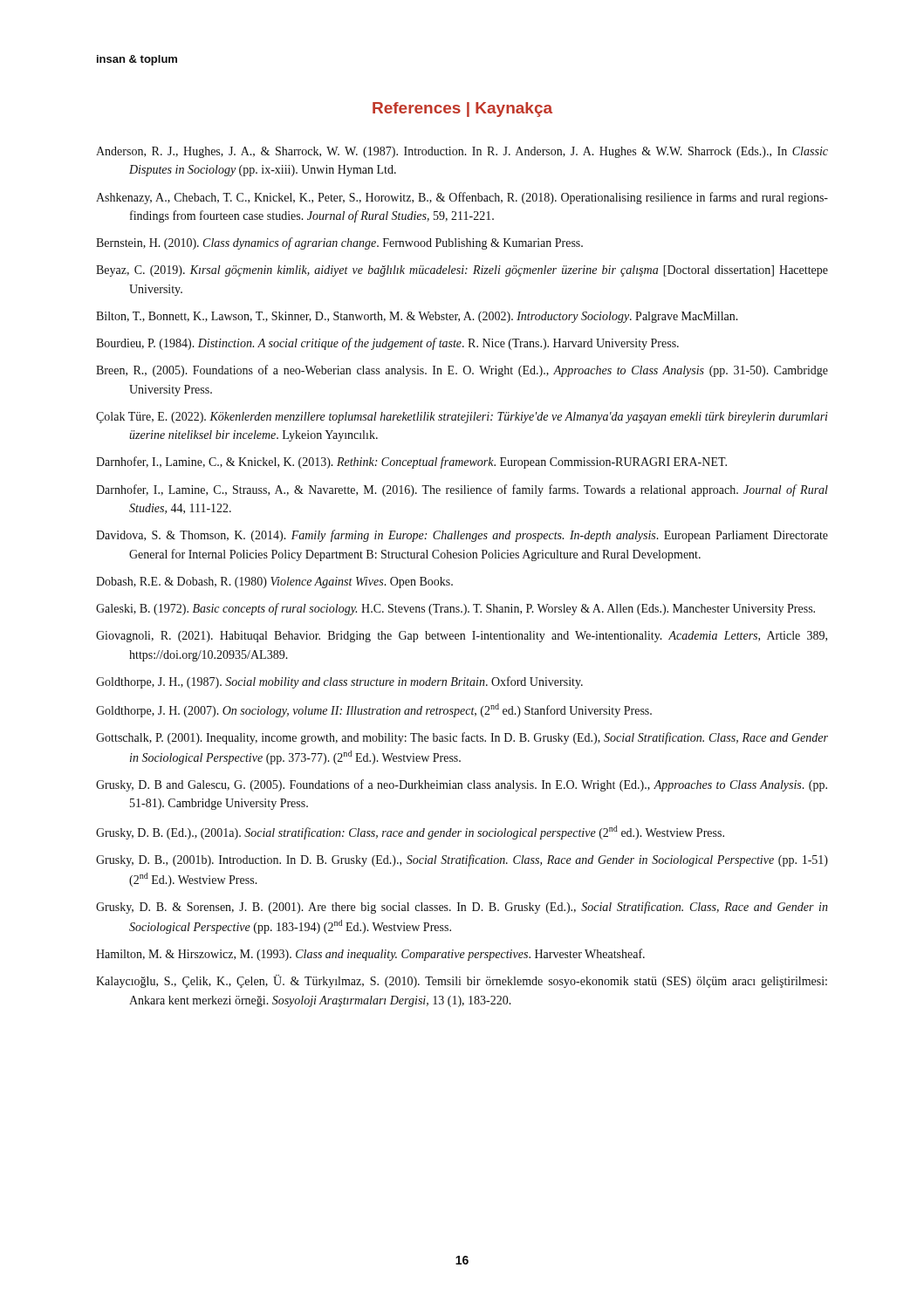Where is the passage that starts "Gottschalk, P. (2001). Inequality,"?
Image resolution: width=924 pixels, height=1309 pixels.
click(x=462, y=748)
